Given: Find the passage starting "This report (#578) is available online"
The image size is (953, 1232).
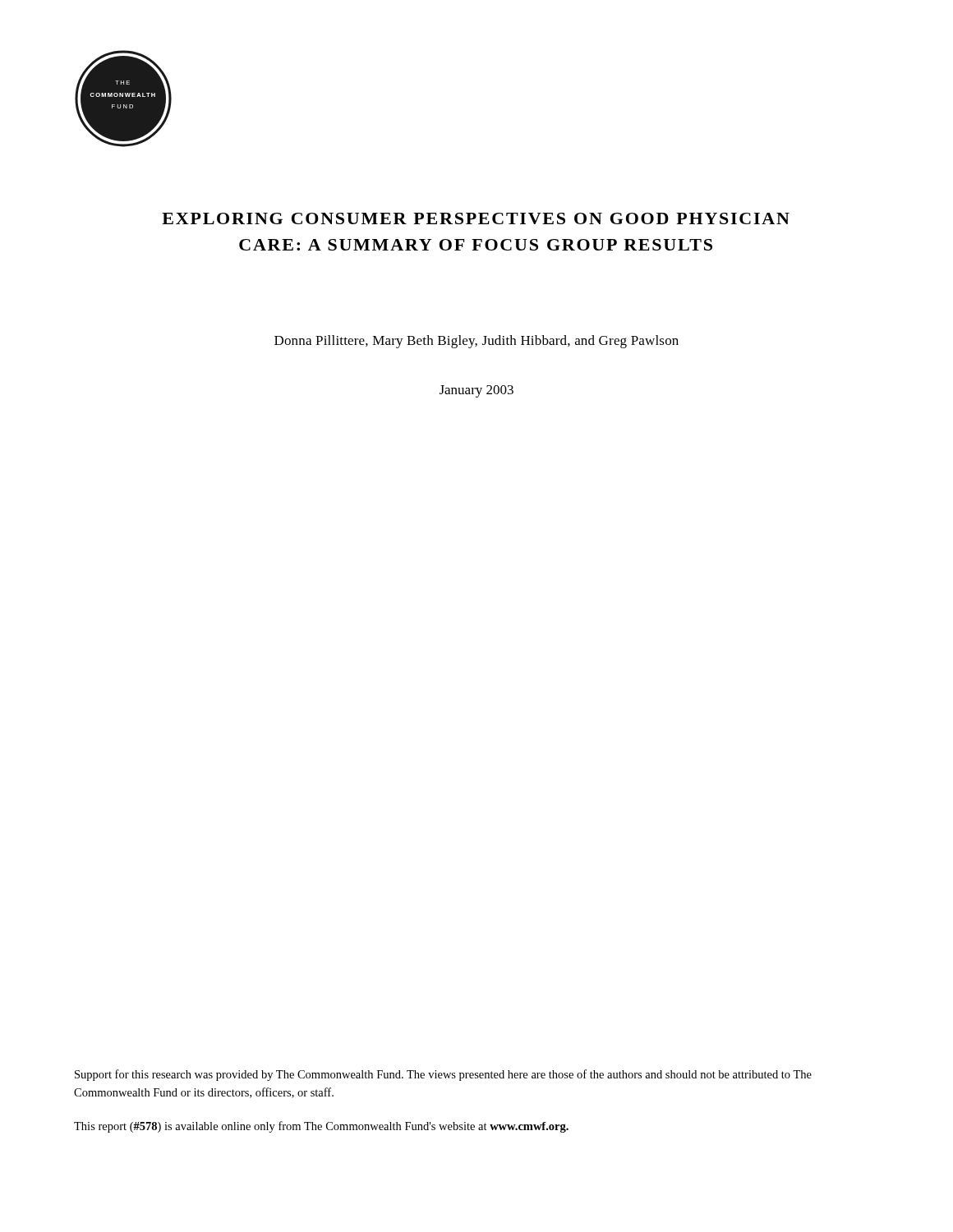Looking at the screenshot, I should pos(321,1126).
